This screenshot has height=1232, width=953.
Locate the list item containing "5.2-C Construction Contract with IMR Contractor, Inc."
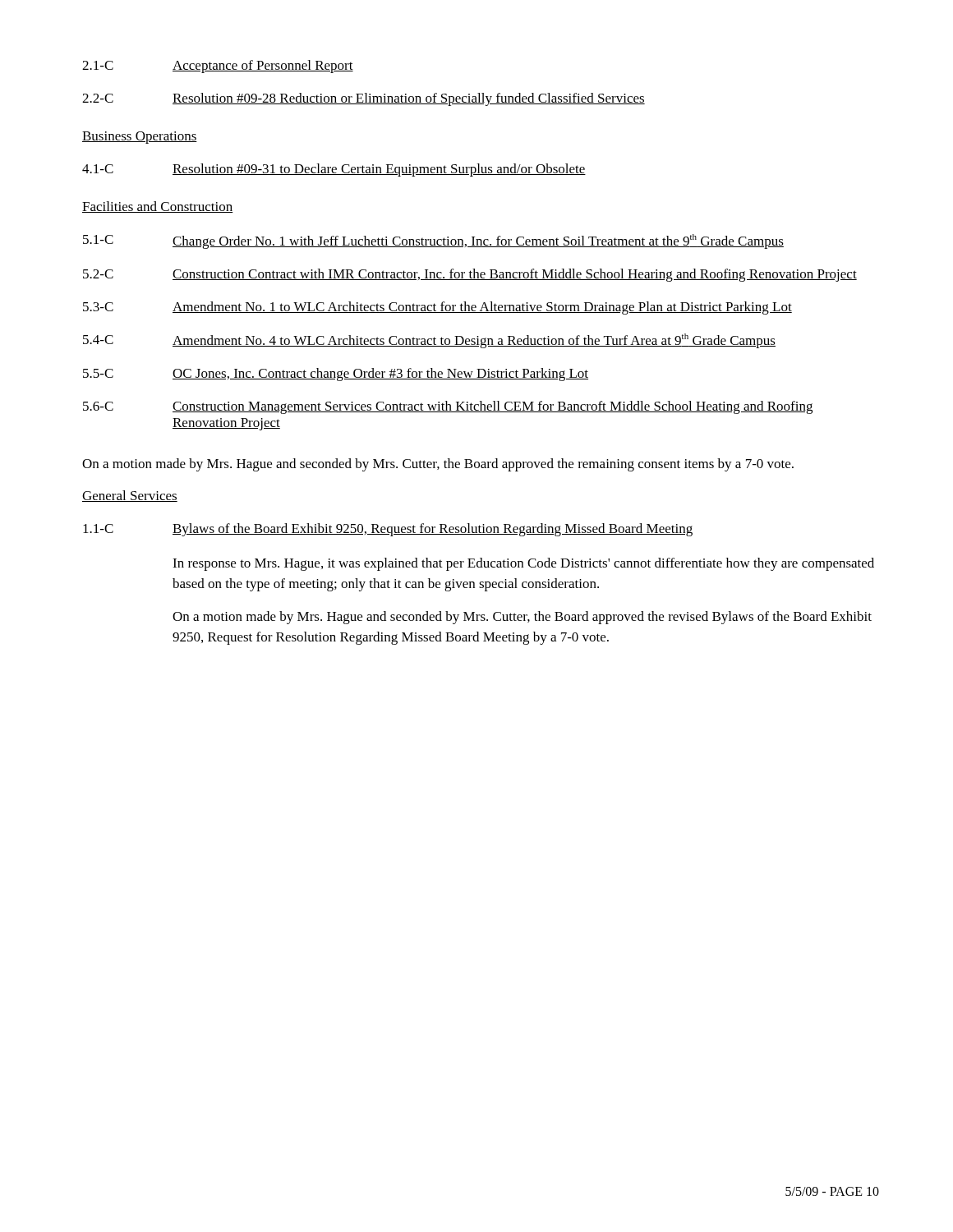tap(481, 274)
